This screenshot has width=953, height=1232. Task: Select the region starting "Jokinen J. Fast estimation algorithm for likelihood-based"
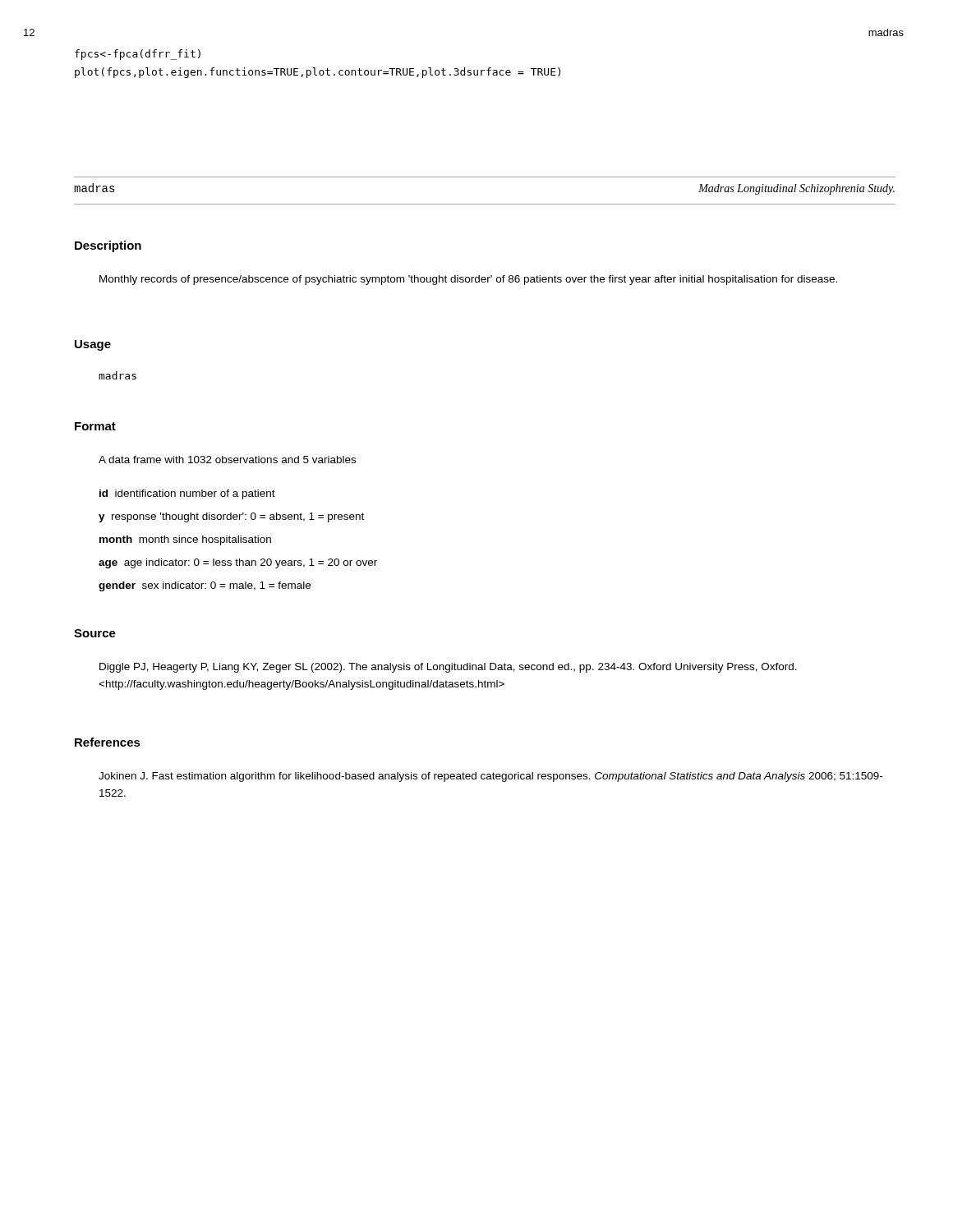pos(491,784)
